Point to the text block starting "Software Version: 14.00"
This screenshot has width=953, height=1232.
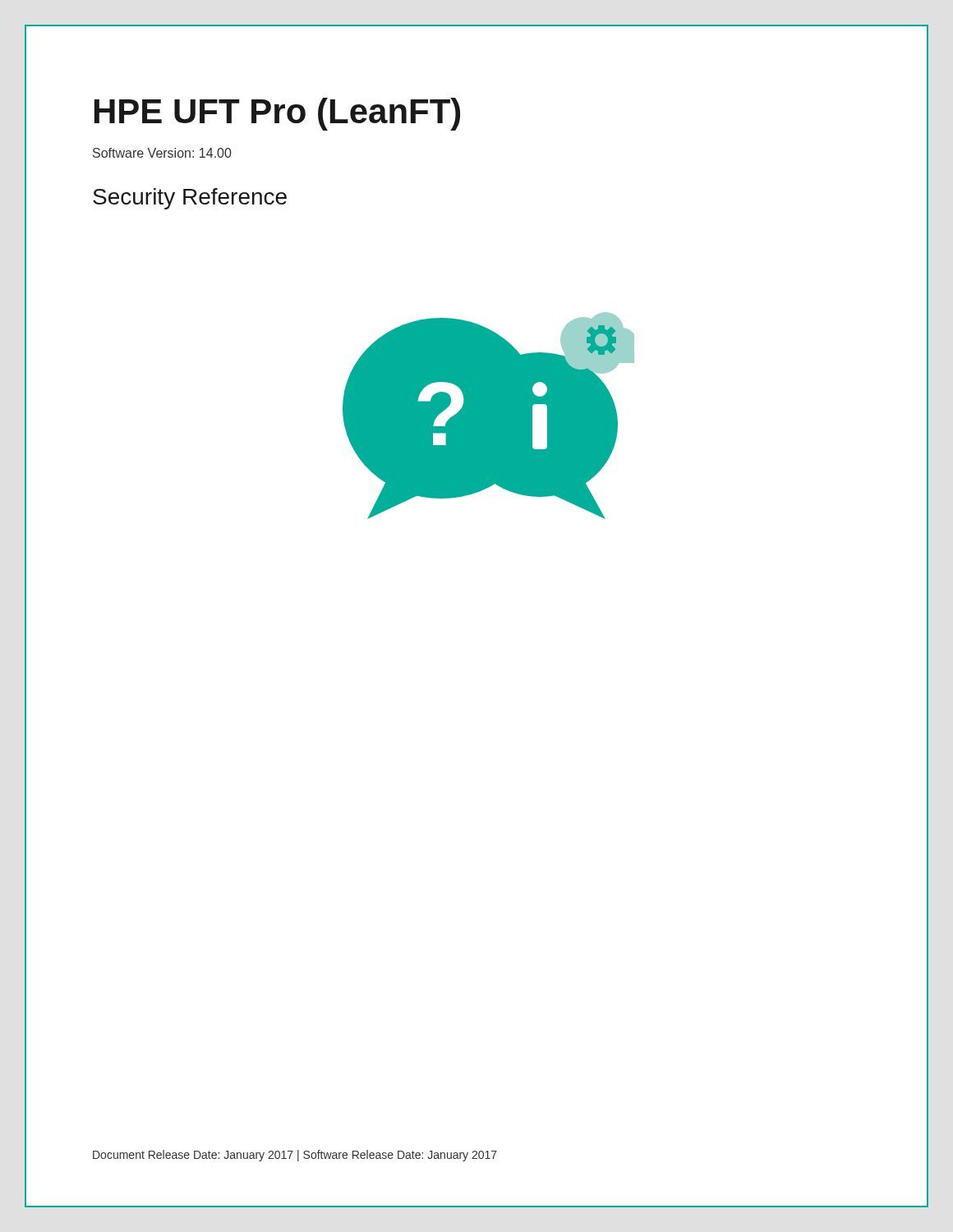[162, 153]
